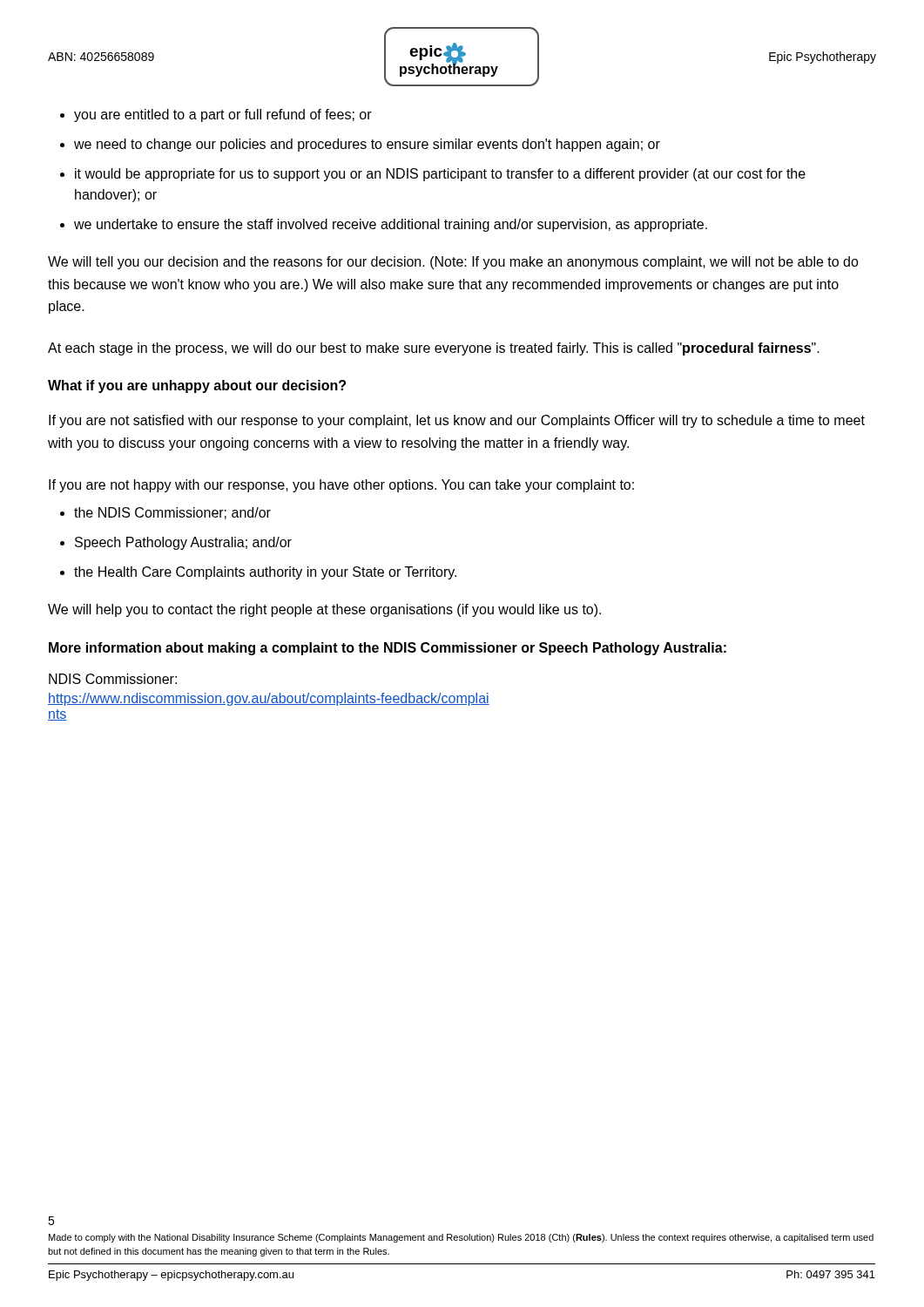924x1307 pixels.
Task: Locate the text block containing "We will help you"
Action: [x=325, y=610]
